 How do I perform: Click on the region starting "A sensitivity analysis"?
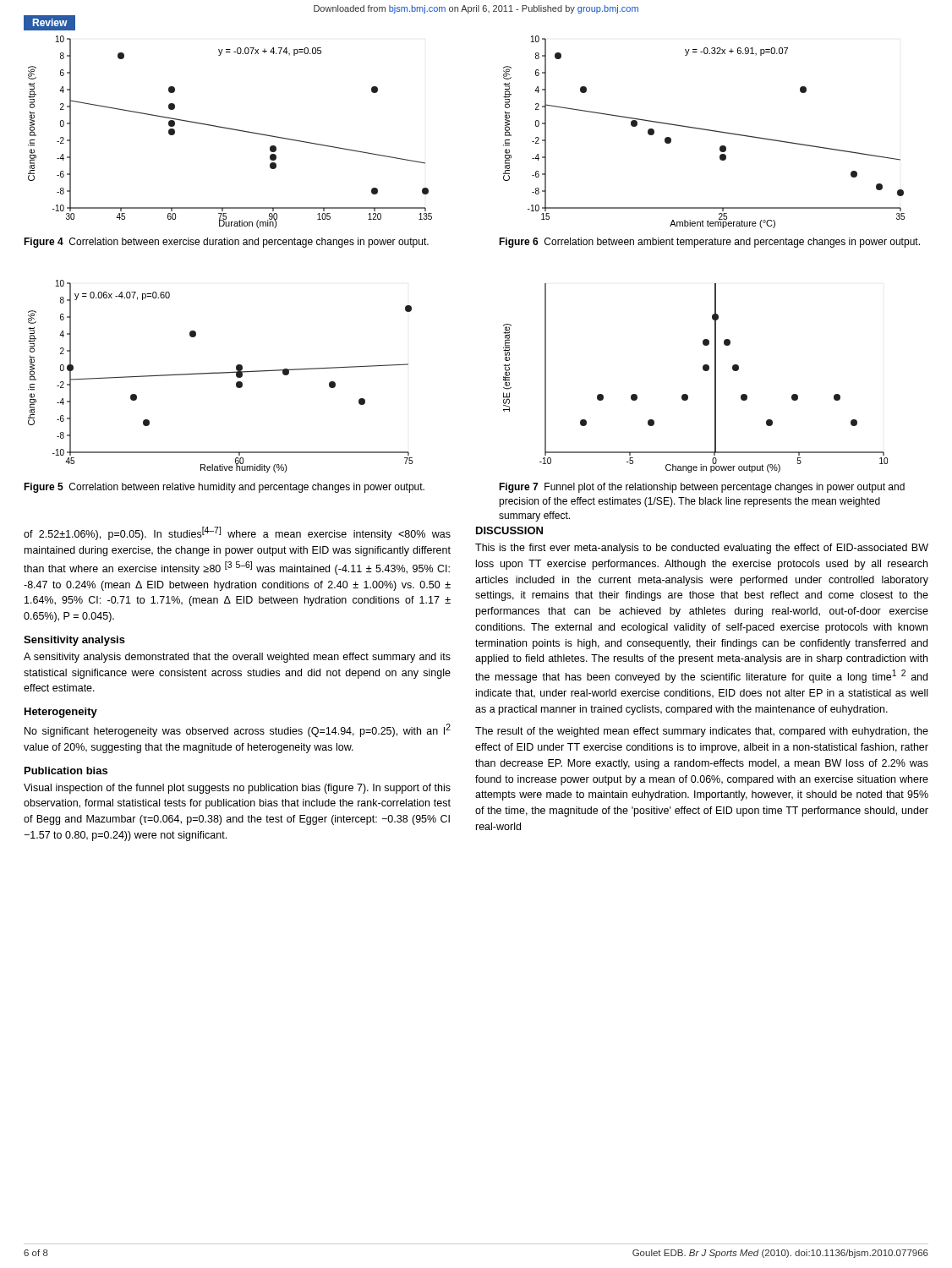237,672
